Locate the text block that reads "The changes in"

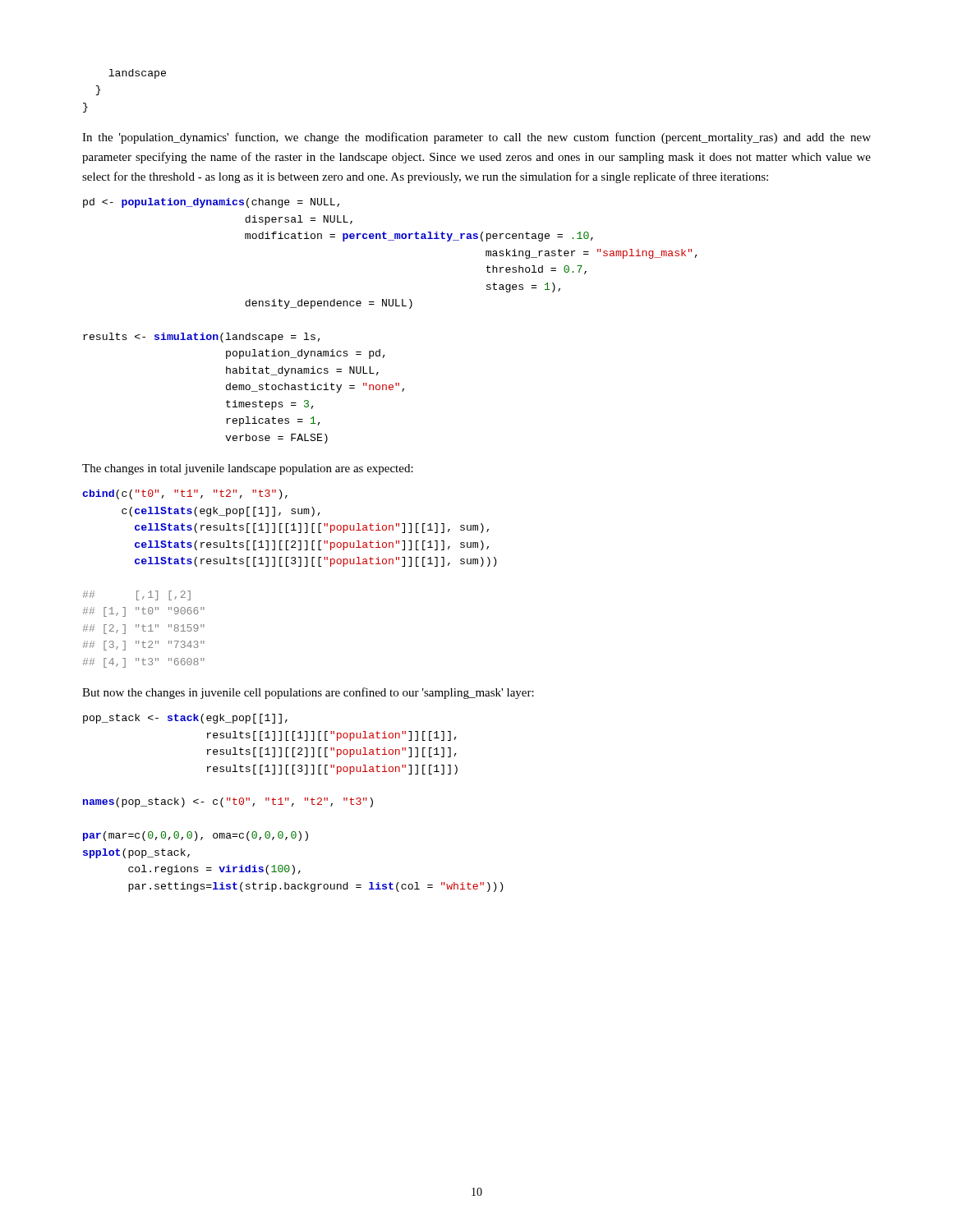coord(248,468)
